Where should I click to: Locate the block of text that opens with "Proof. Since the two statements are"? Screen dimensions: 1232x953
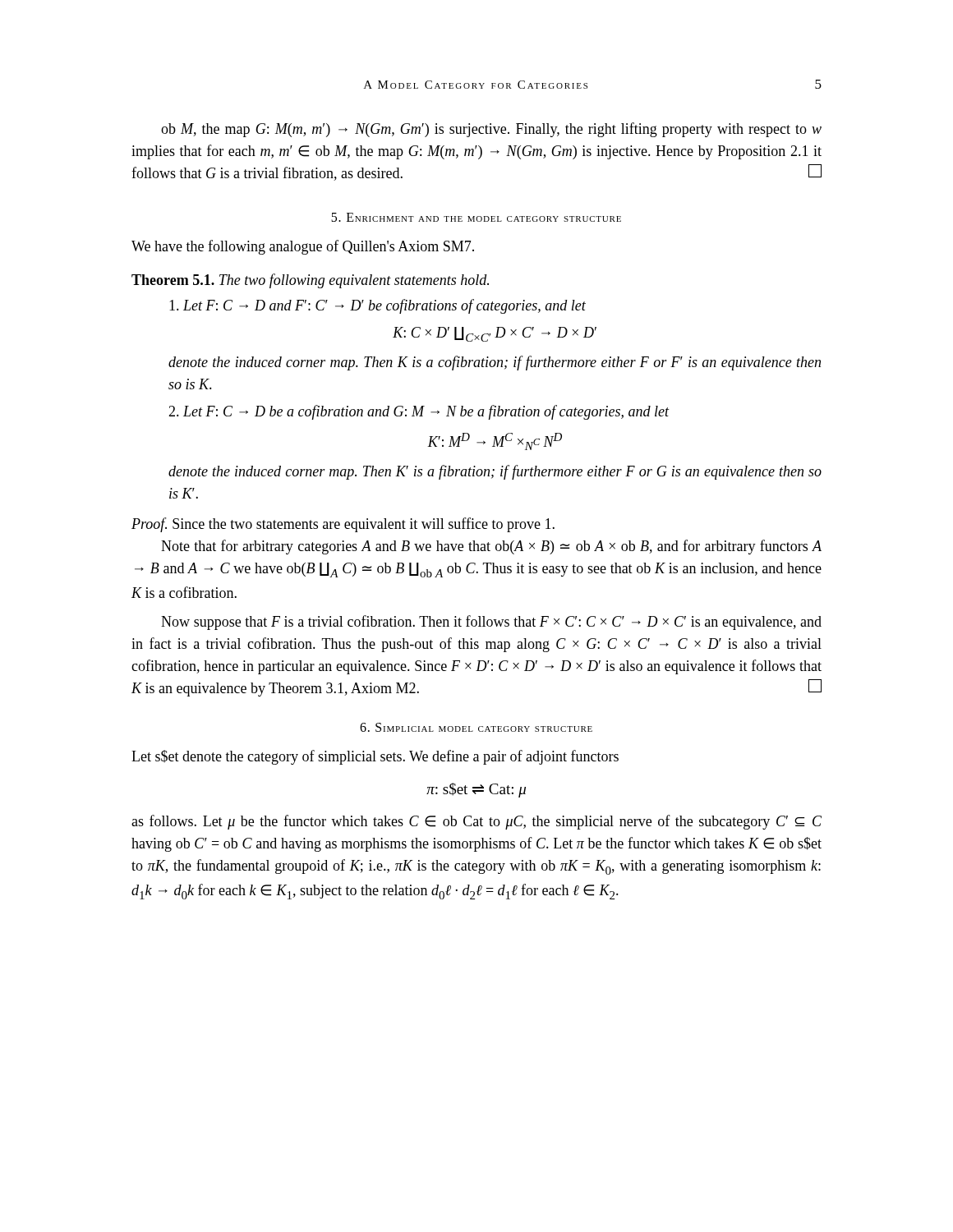(343, 524)
